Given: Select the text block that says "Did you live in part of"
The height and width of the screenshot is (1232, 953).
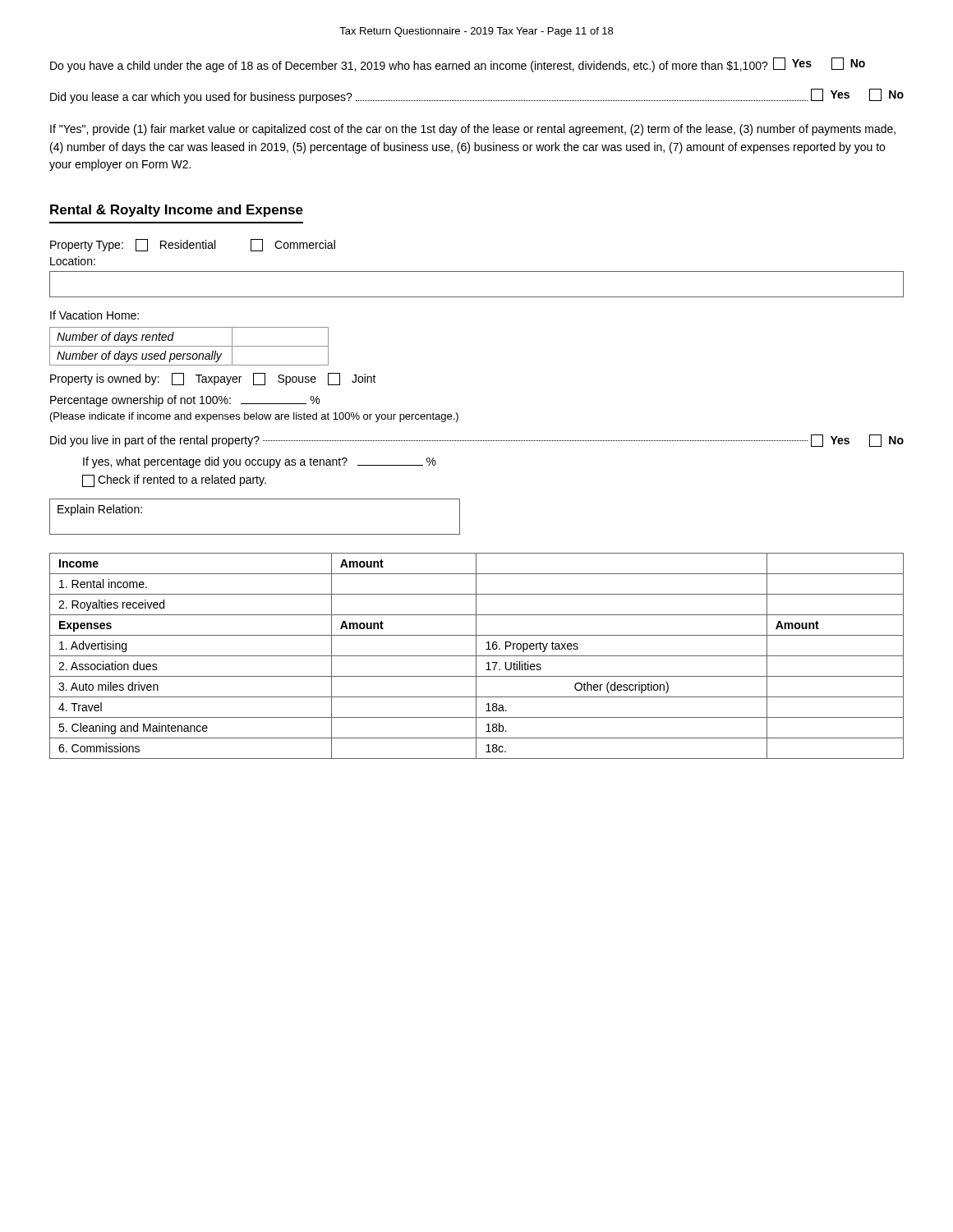Looking at the screenshot, I should [477, 441].
